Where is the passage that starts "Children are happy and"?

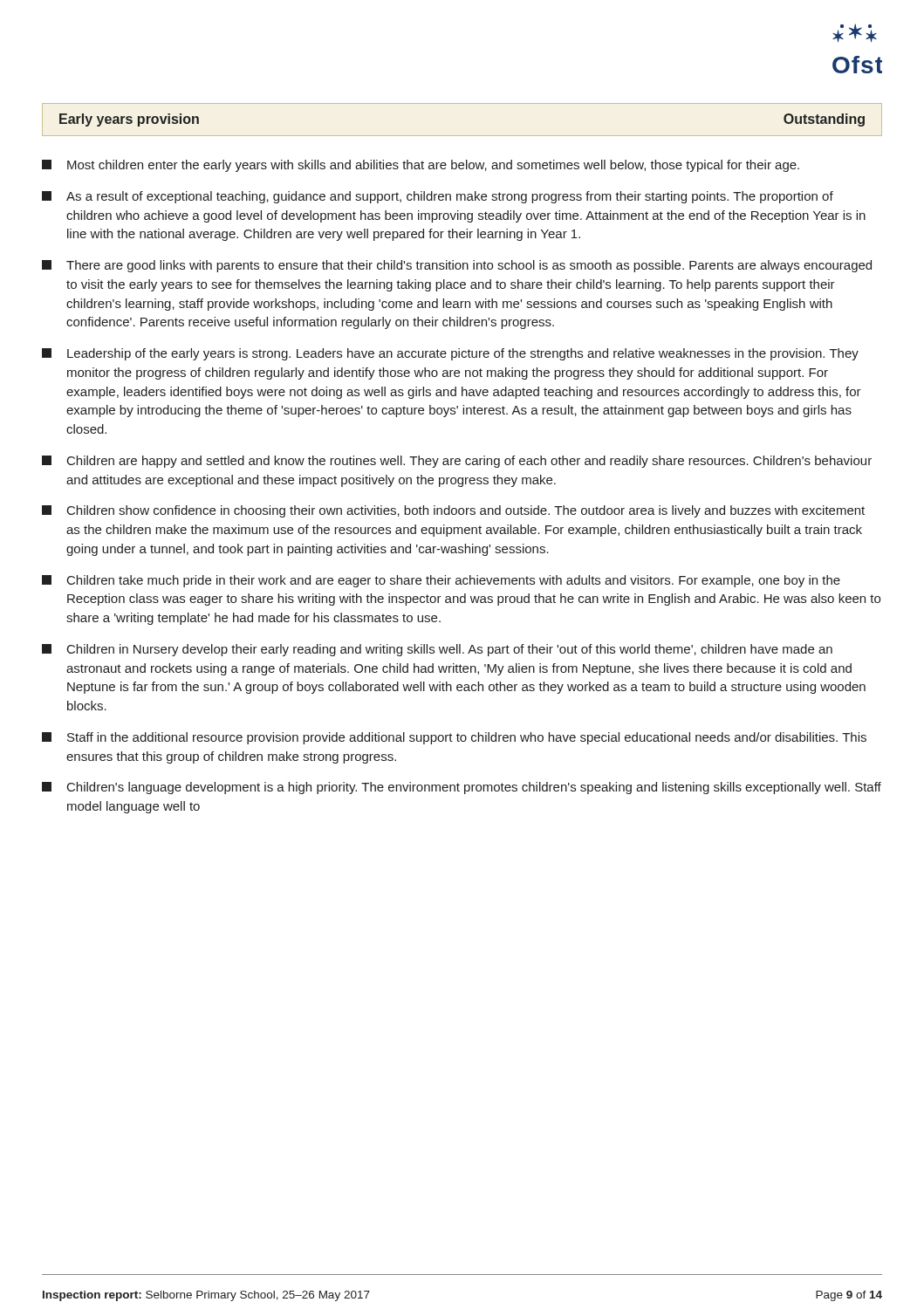tap(462, 470)
